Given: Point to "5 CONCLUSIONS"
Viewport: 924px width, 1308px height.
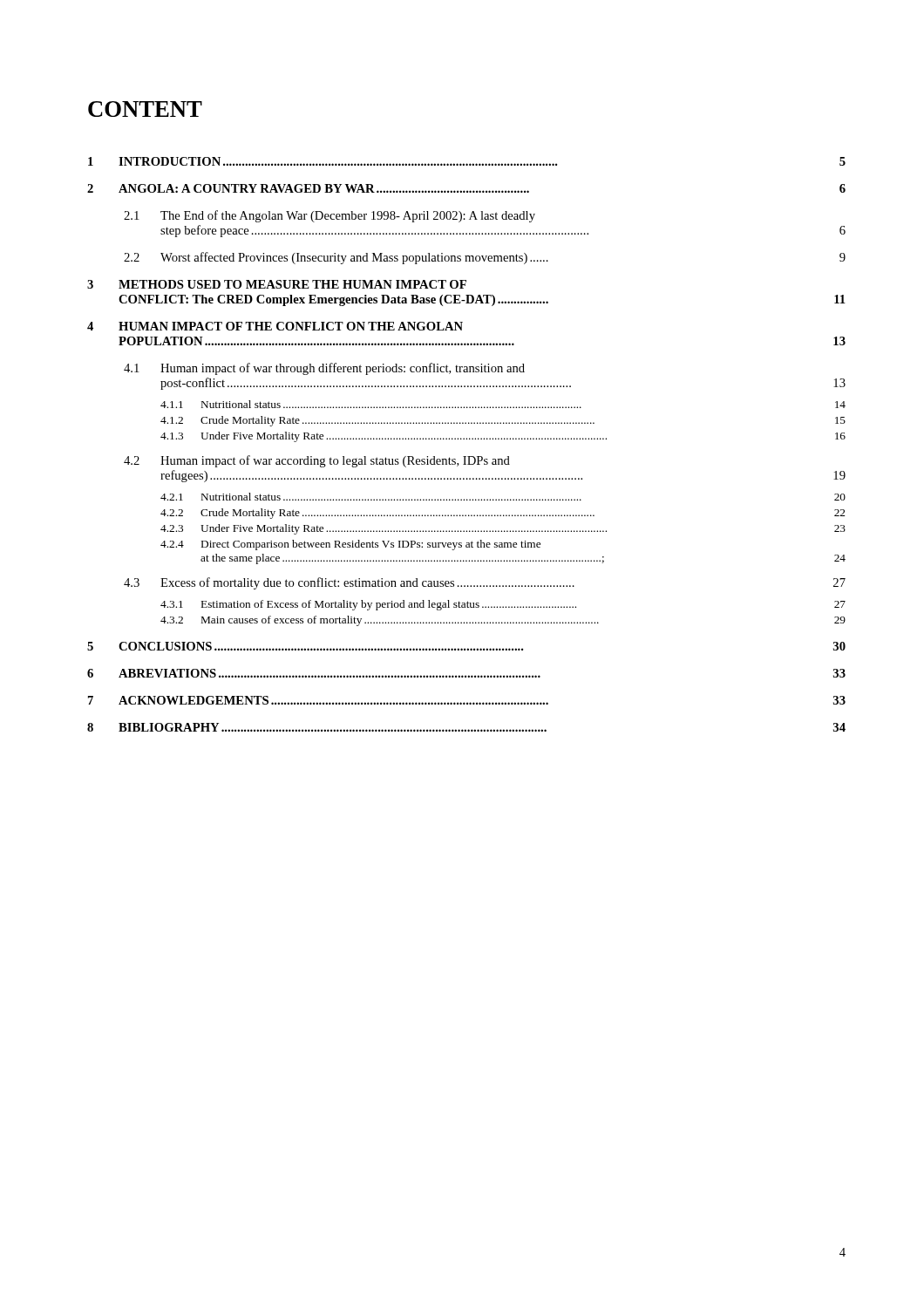Looking at the screenshot, I should click(x=466, y=647).
